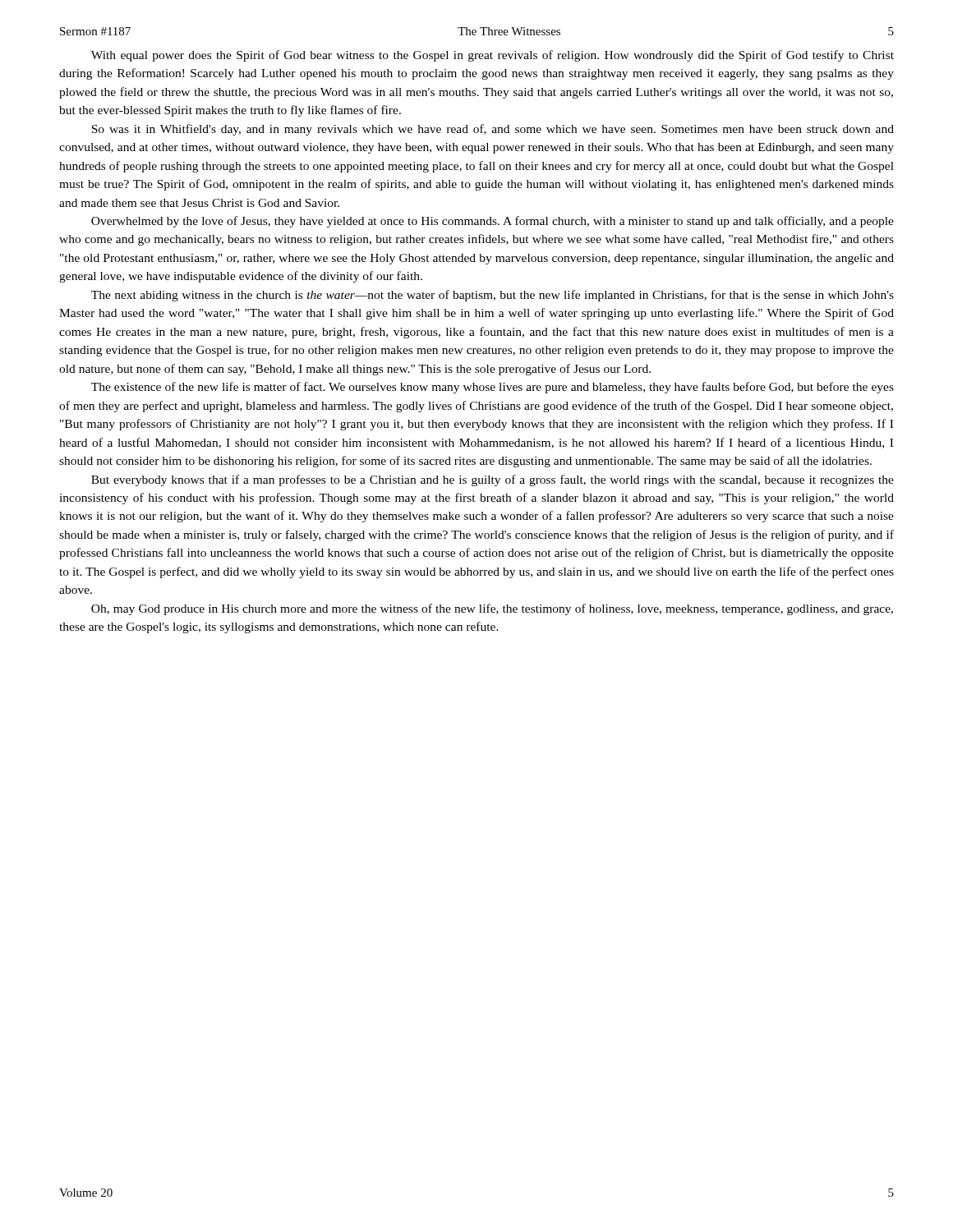
Task: Locate the block of text that opens with "But everybody knows"
Action: pyautogui.click(x=476, y=535)
